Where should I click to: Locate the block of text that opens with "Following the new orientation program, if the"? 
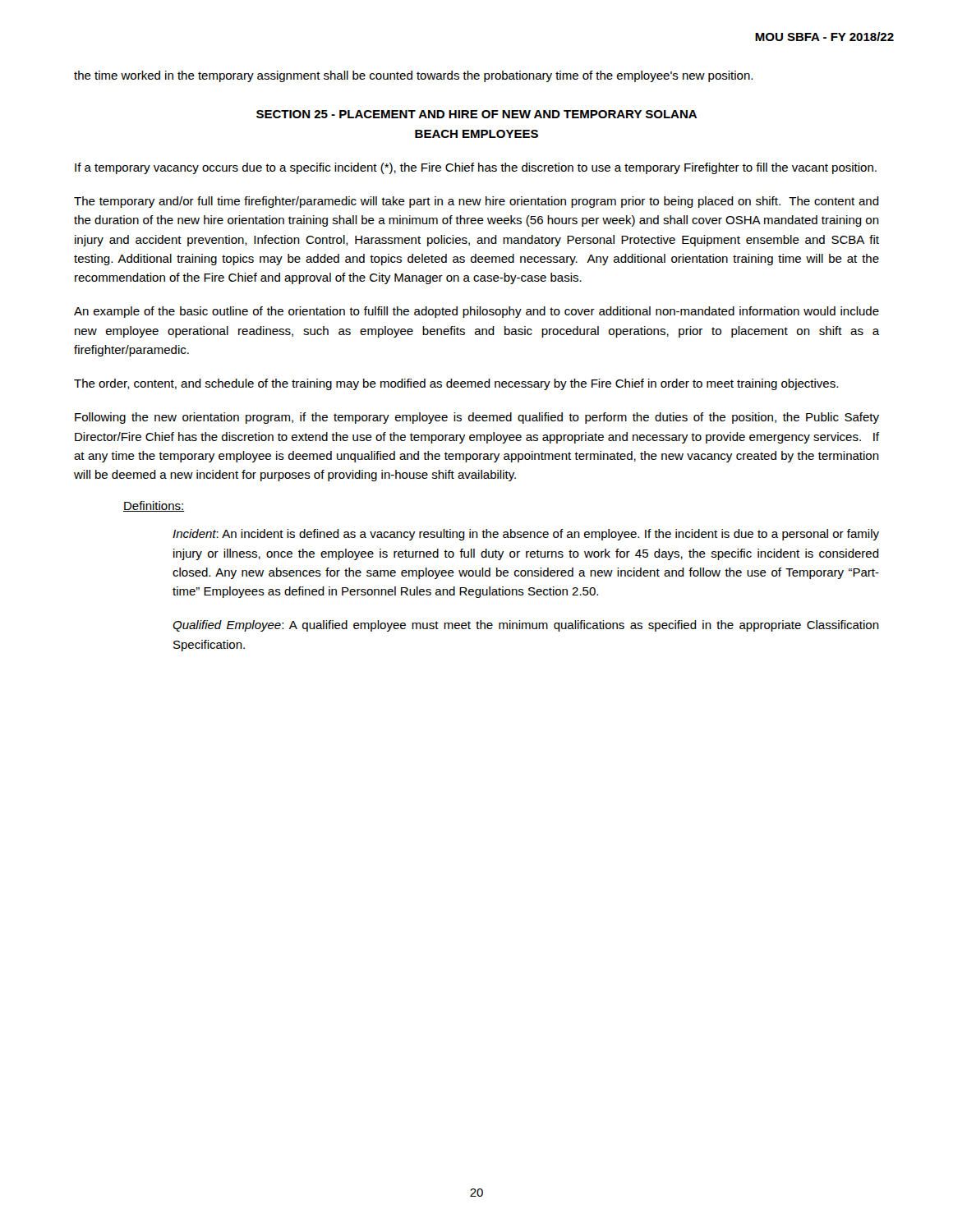pyautogui.click(x=476, y=446)
